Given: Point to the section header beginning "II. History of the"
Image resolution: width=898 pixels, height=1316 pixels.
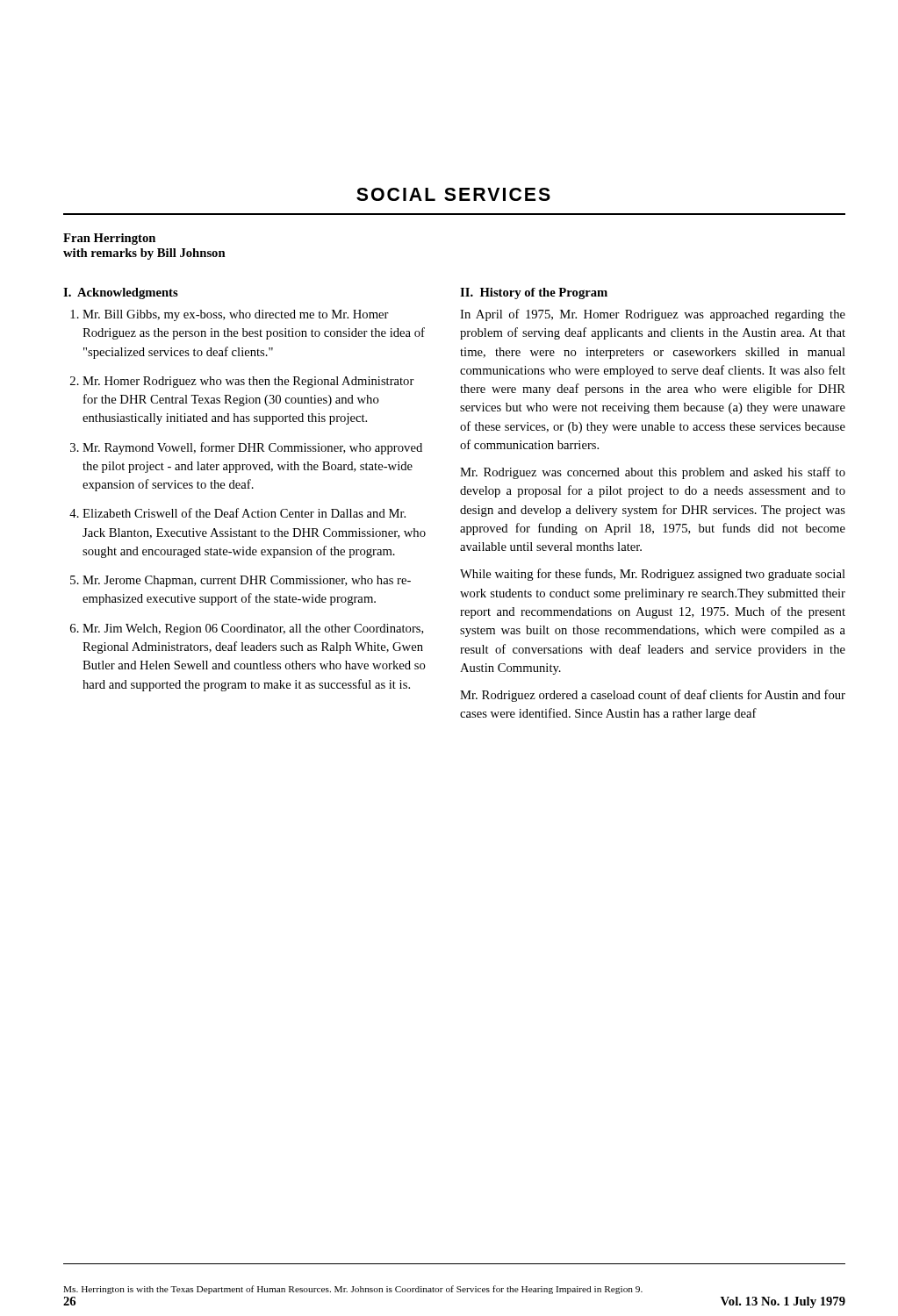Looking at the screenshot, I should pyautogui.click(x=534, y=292).
